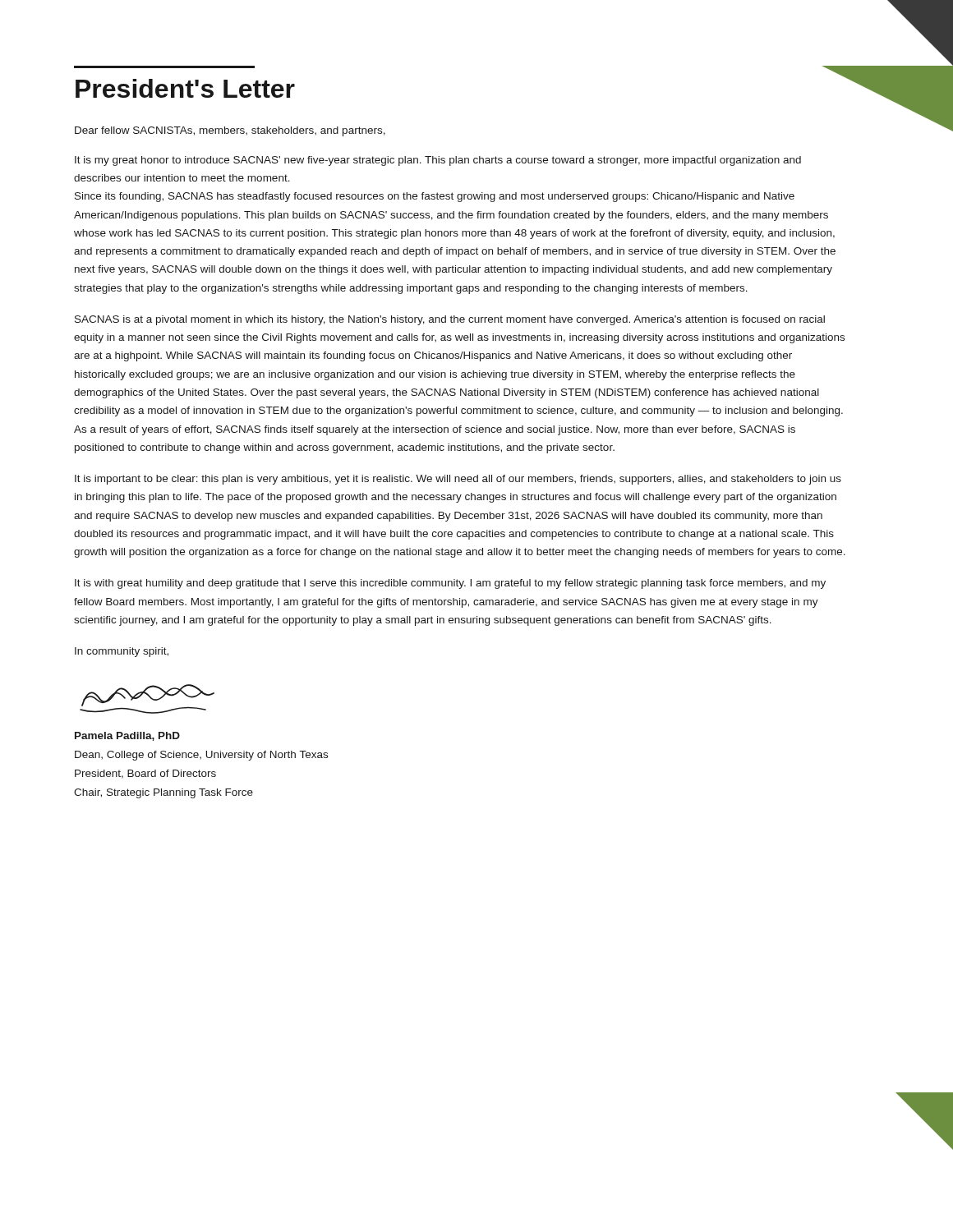Point to the element starting "President's Letter"

[x=172, y=84]
